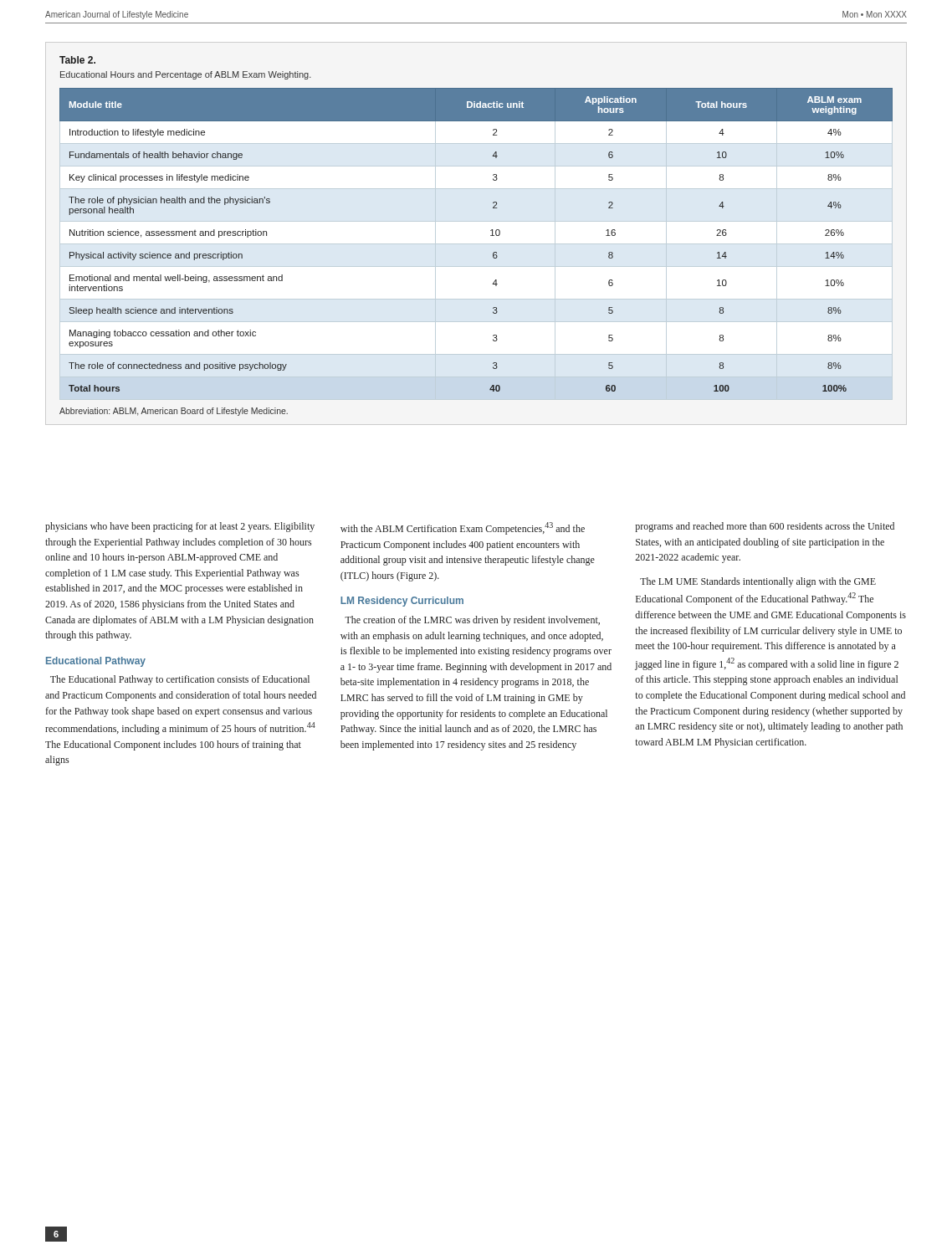Locate a footnote
Viewport: 952px width, 1255px height.
pos(174,411)
